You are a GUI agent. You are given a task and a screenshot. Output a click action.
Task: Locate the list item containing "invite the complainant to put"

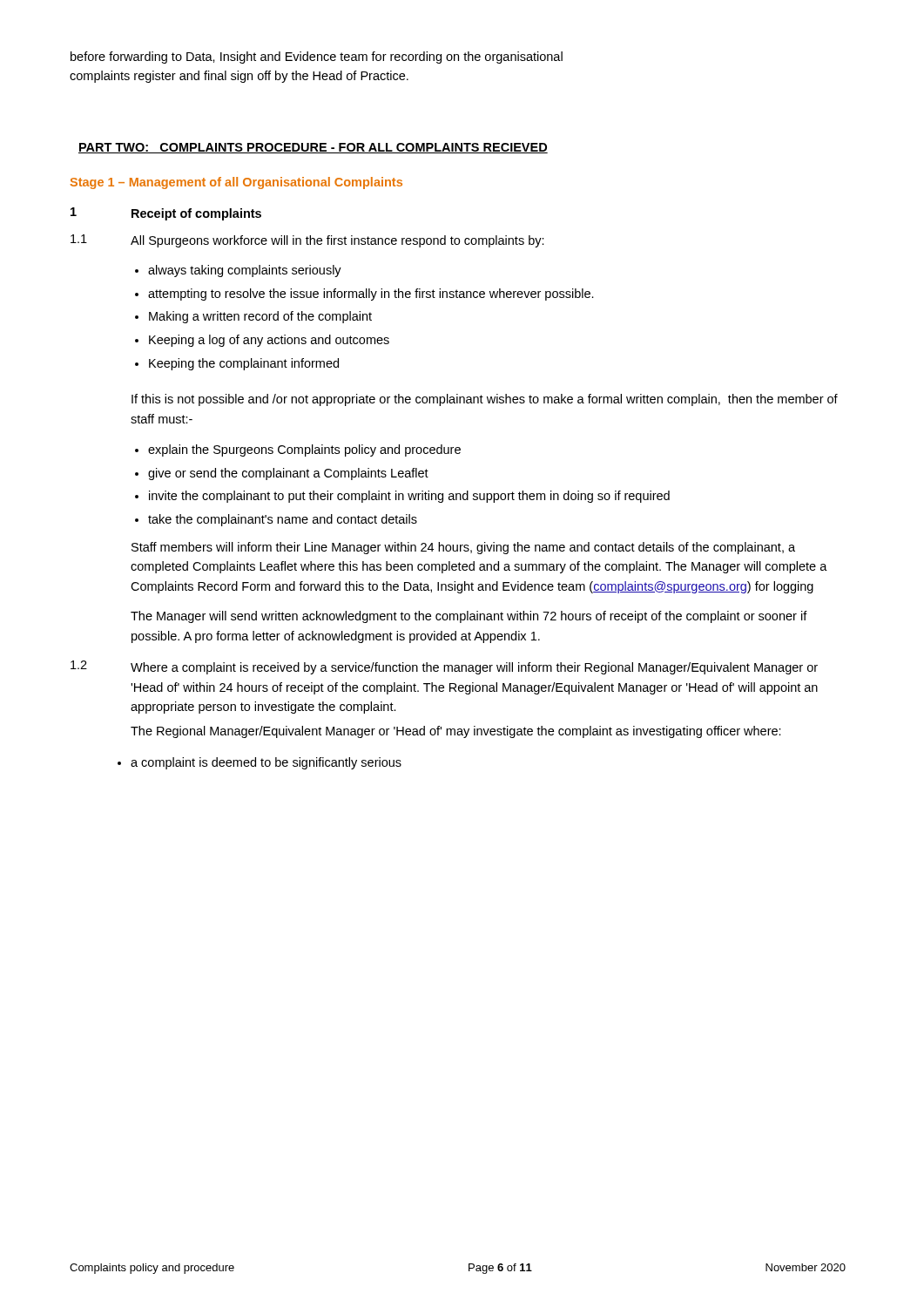pyautogui.click(x=409, y=496)
